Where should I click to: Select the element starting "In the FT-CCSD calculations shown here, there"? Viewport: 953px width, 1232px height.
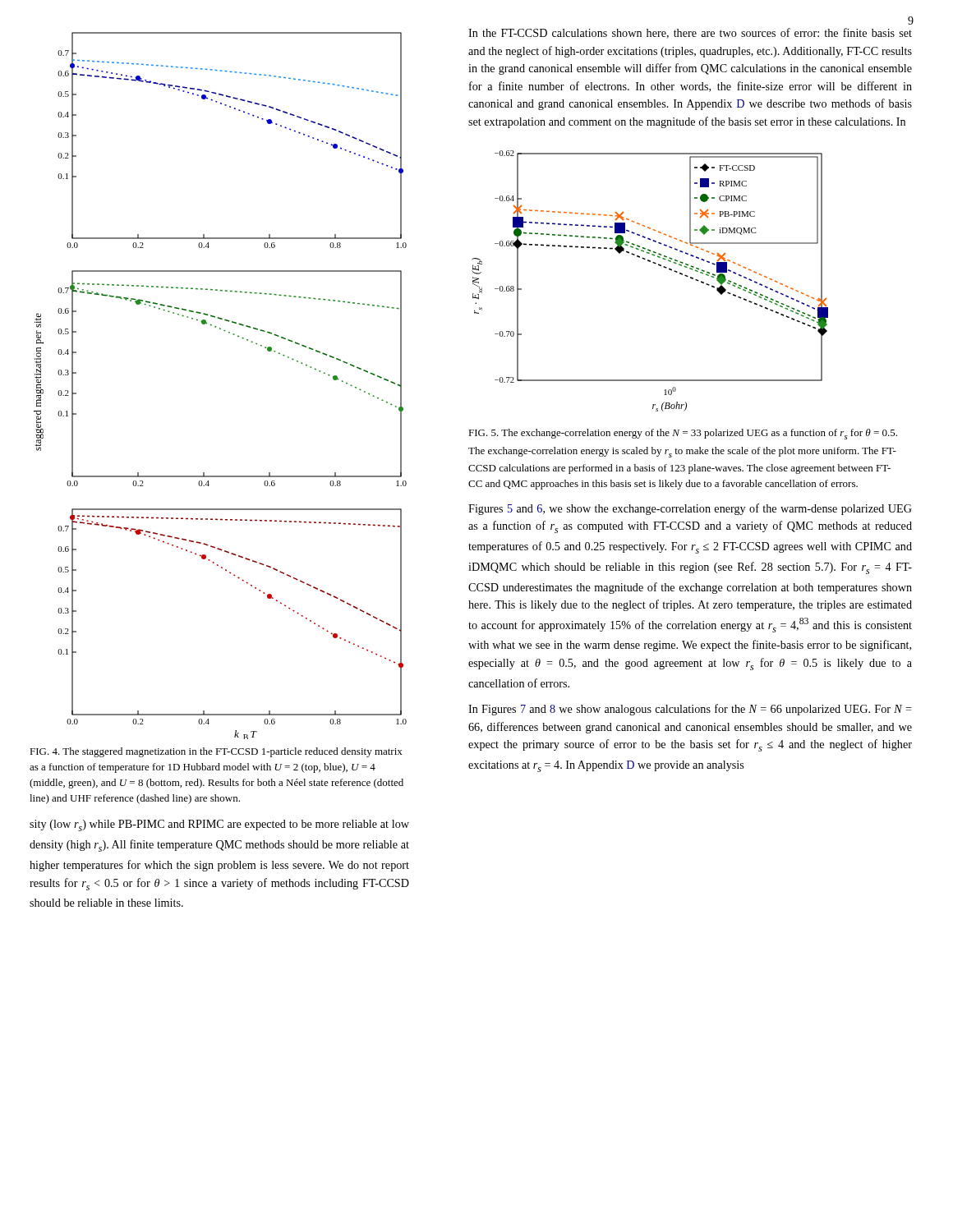pyautogui.click(x=690, y=77)
